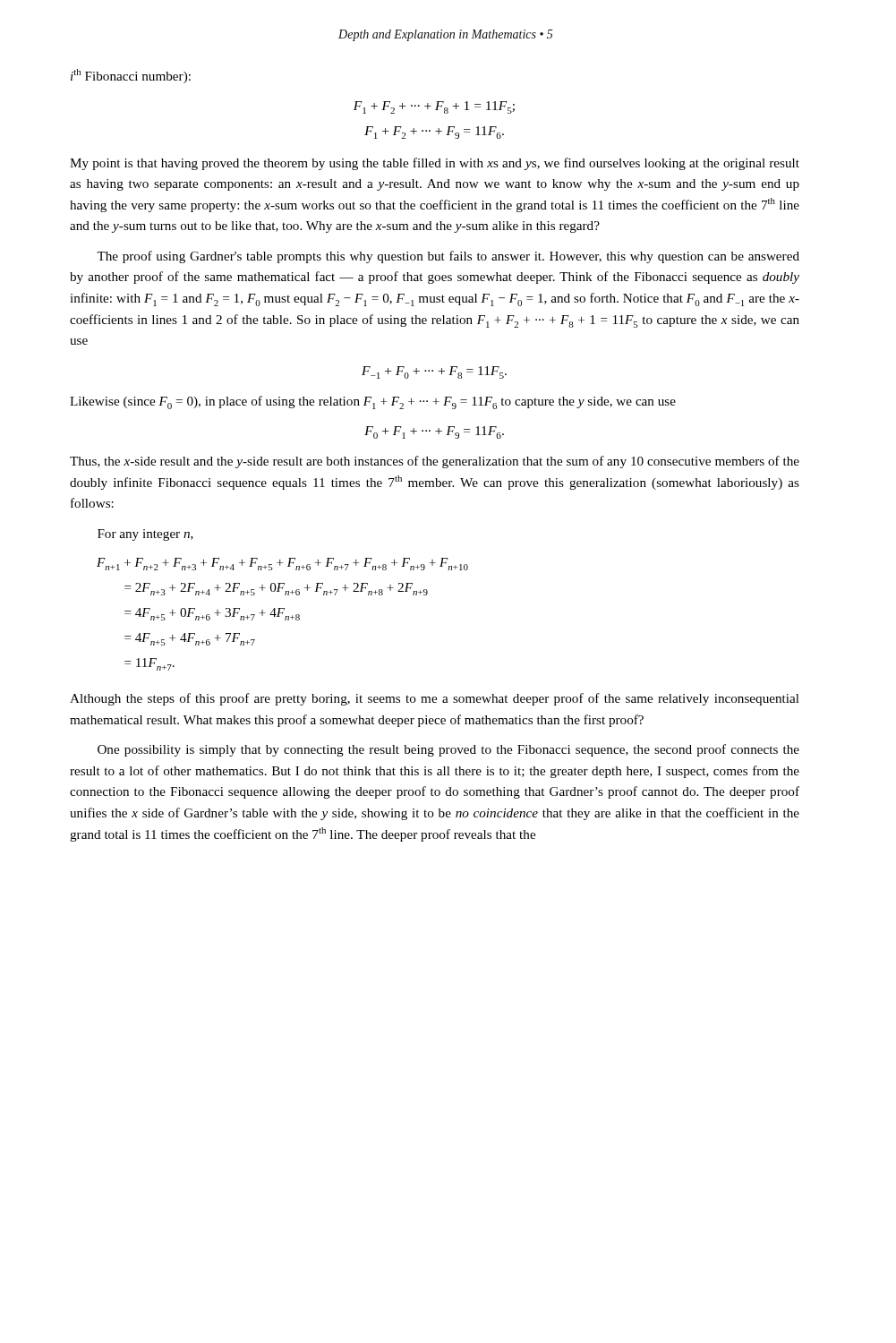896x1343 pixels.
Task: Select the element starting "F0 + F1 + ··· + F9"
Action: (435, 432)
